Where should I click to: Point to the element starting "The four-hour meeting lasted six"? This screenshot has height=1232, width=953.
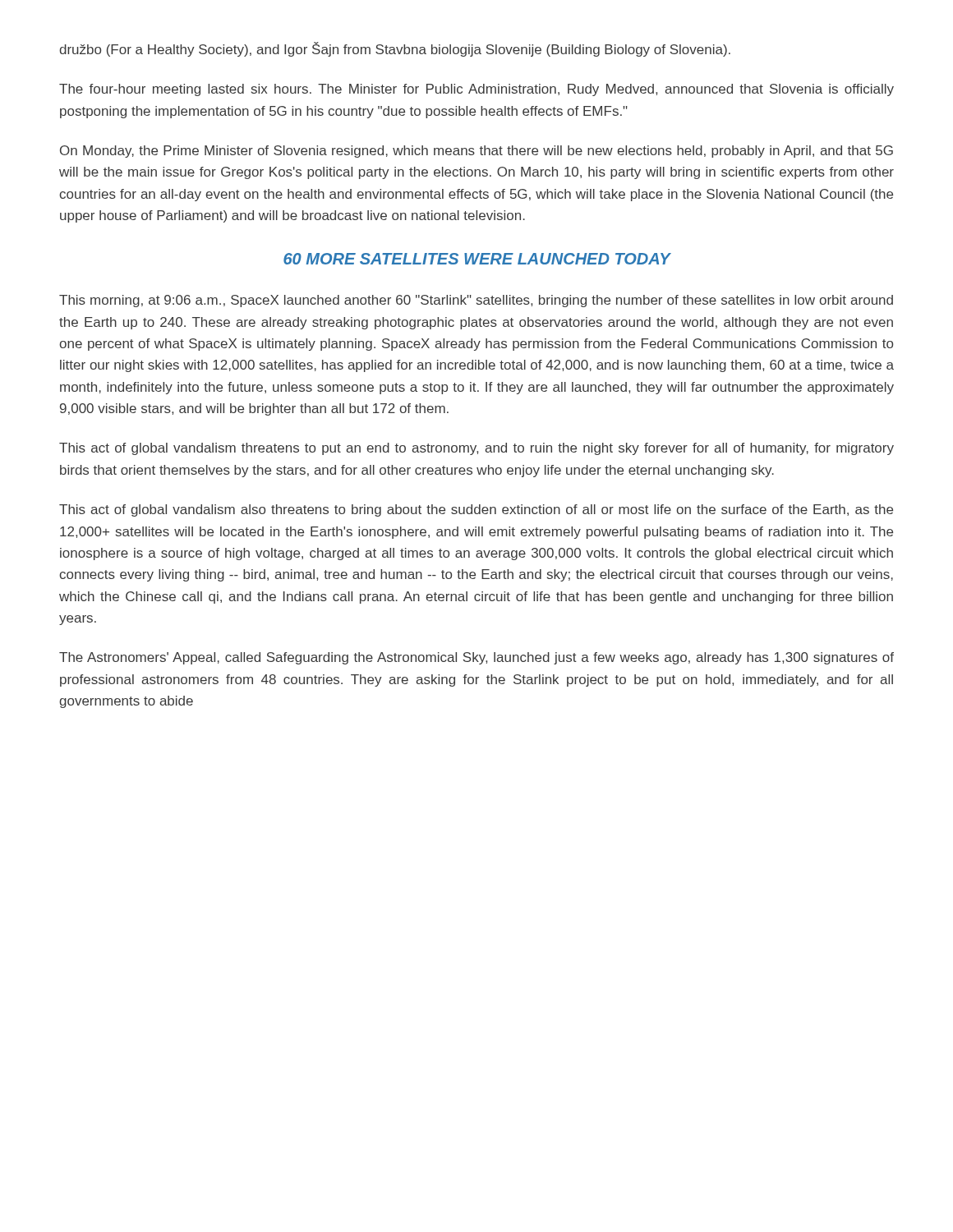pos(476,100)
